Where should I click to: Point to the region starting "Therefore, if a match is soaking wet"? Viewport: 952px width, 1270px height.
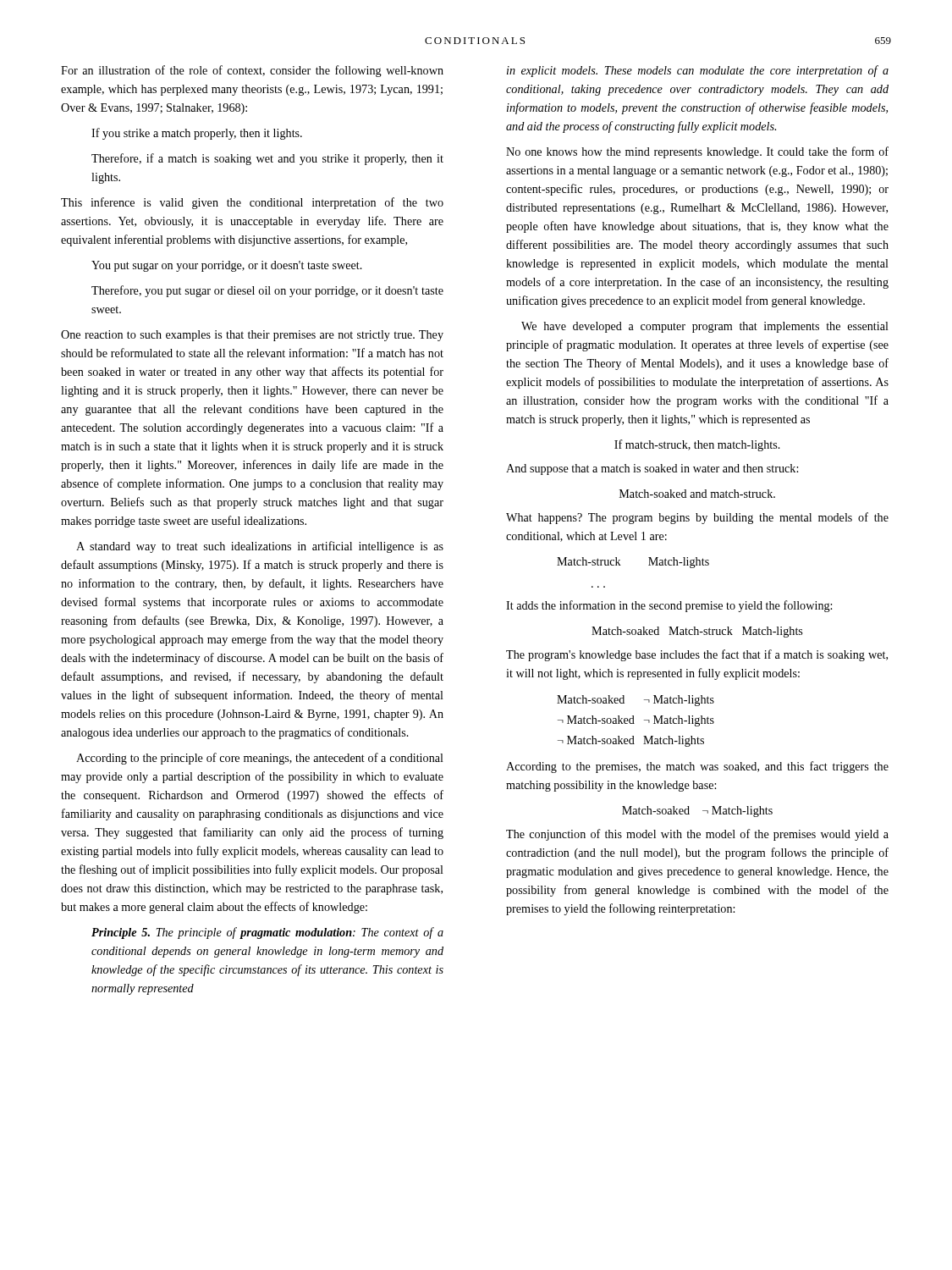pyautogui.click(x=267, y=168)
